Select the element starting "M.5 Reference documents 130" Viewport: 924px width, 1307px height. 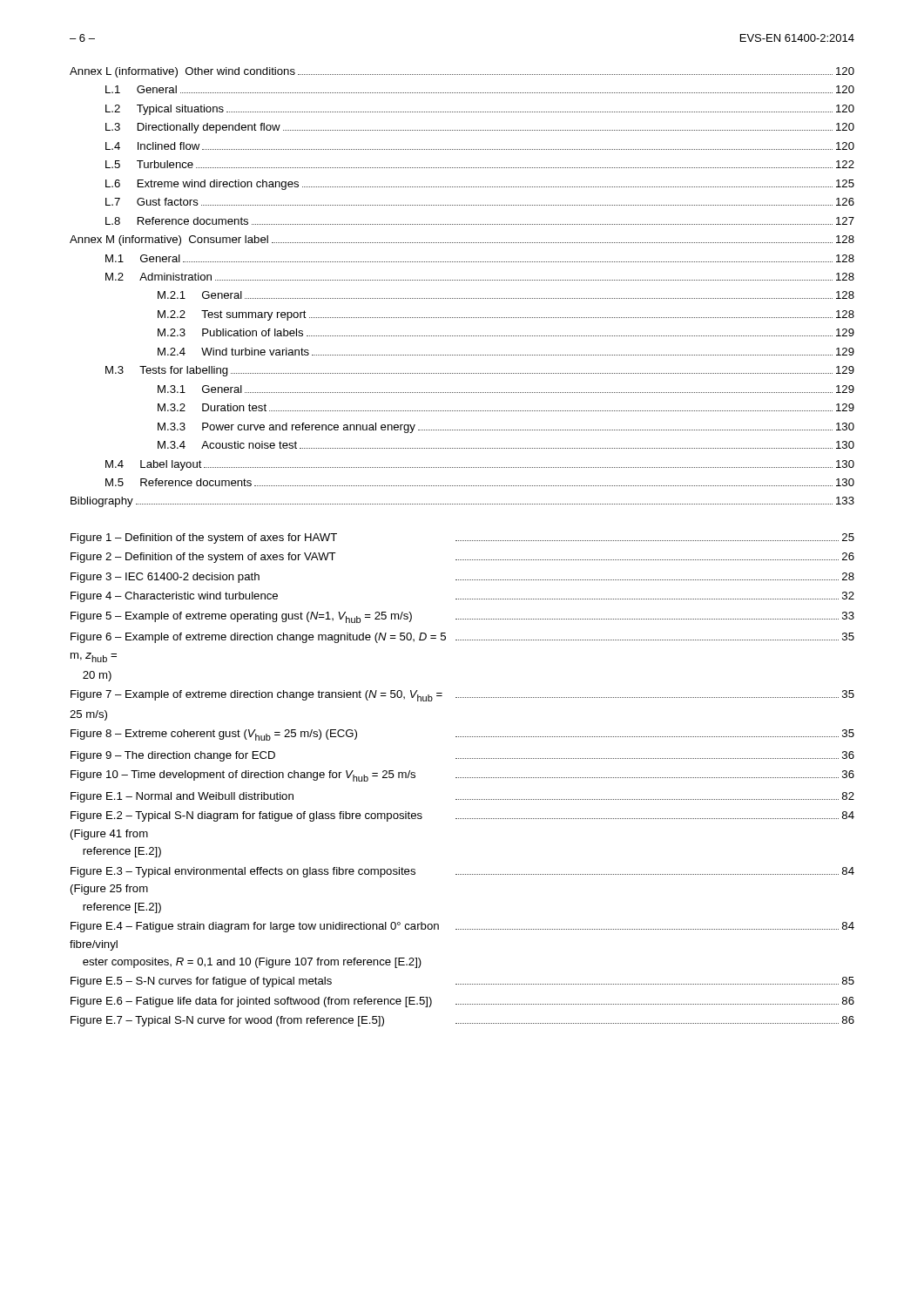point(479,483)
